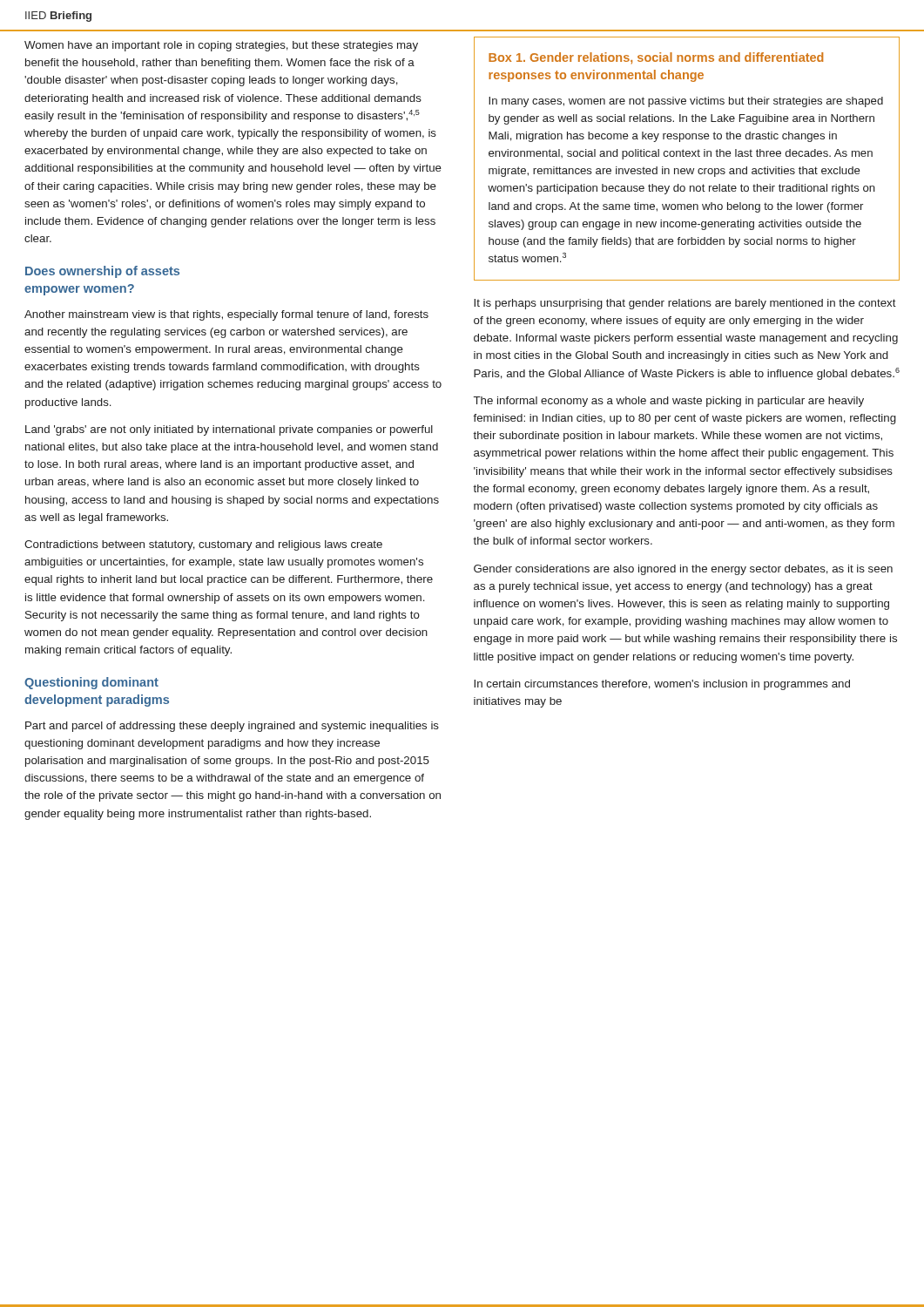Point to the region starting "It is perhaps unsurprising that gender relations"
924x1307 pixels.
coord(686,338)
